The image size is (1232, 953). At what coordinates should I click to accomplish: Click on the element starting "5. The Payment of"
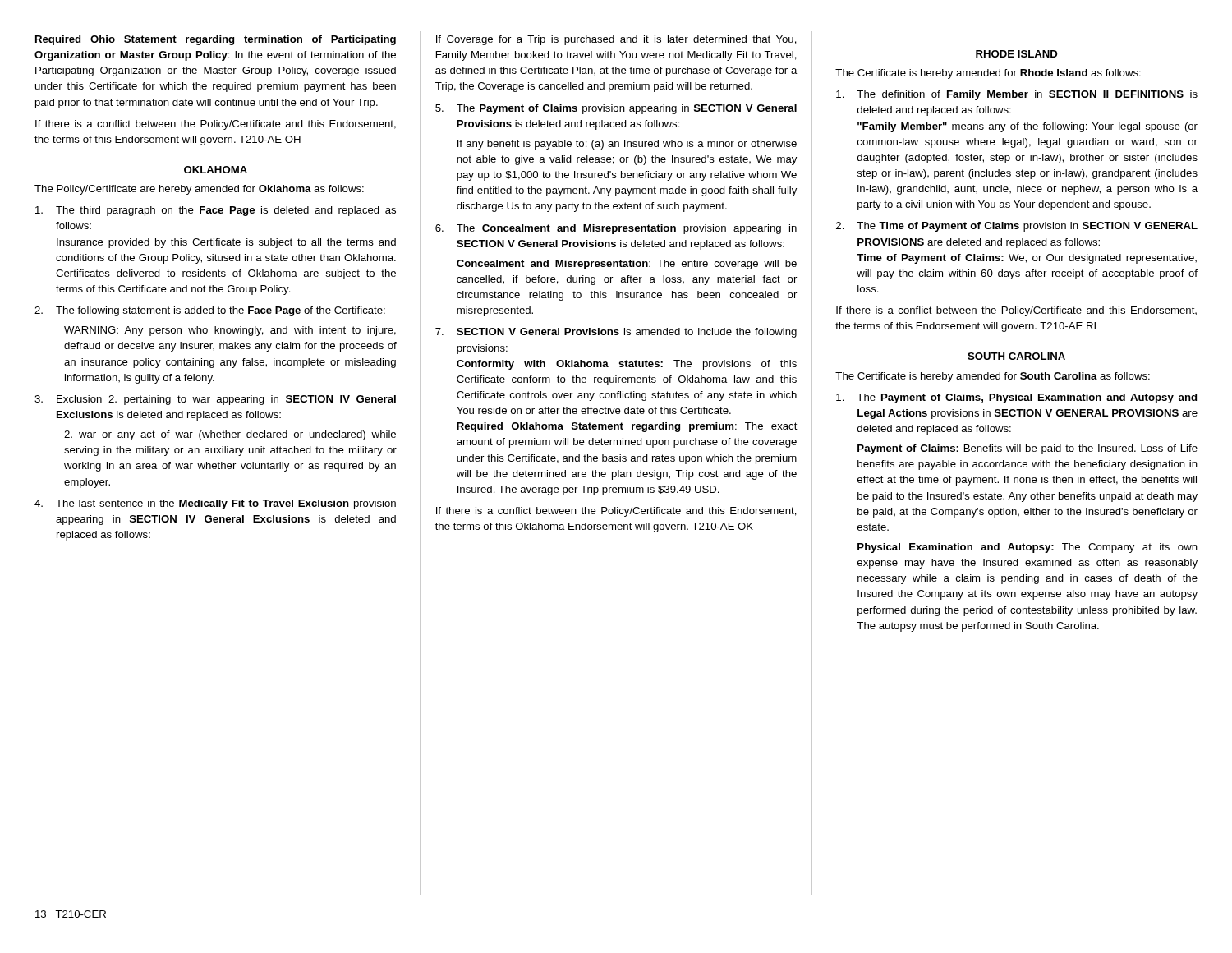point(616,157)
